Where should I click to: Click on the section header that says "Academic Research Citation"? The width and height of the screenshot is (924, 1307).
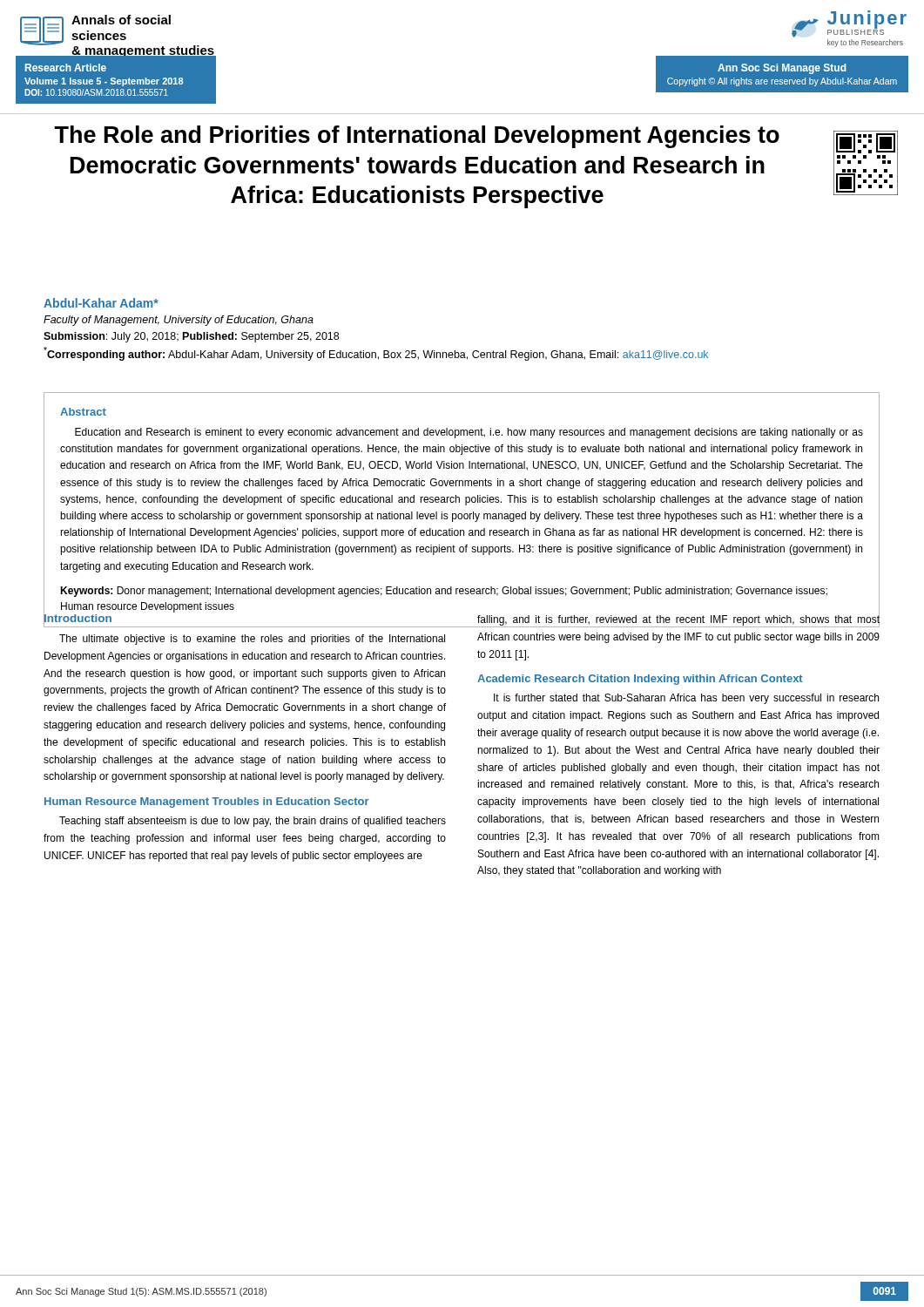640,679
